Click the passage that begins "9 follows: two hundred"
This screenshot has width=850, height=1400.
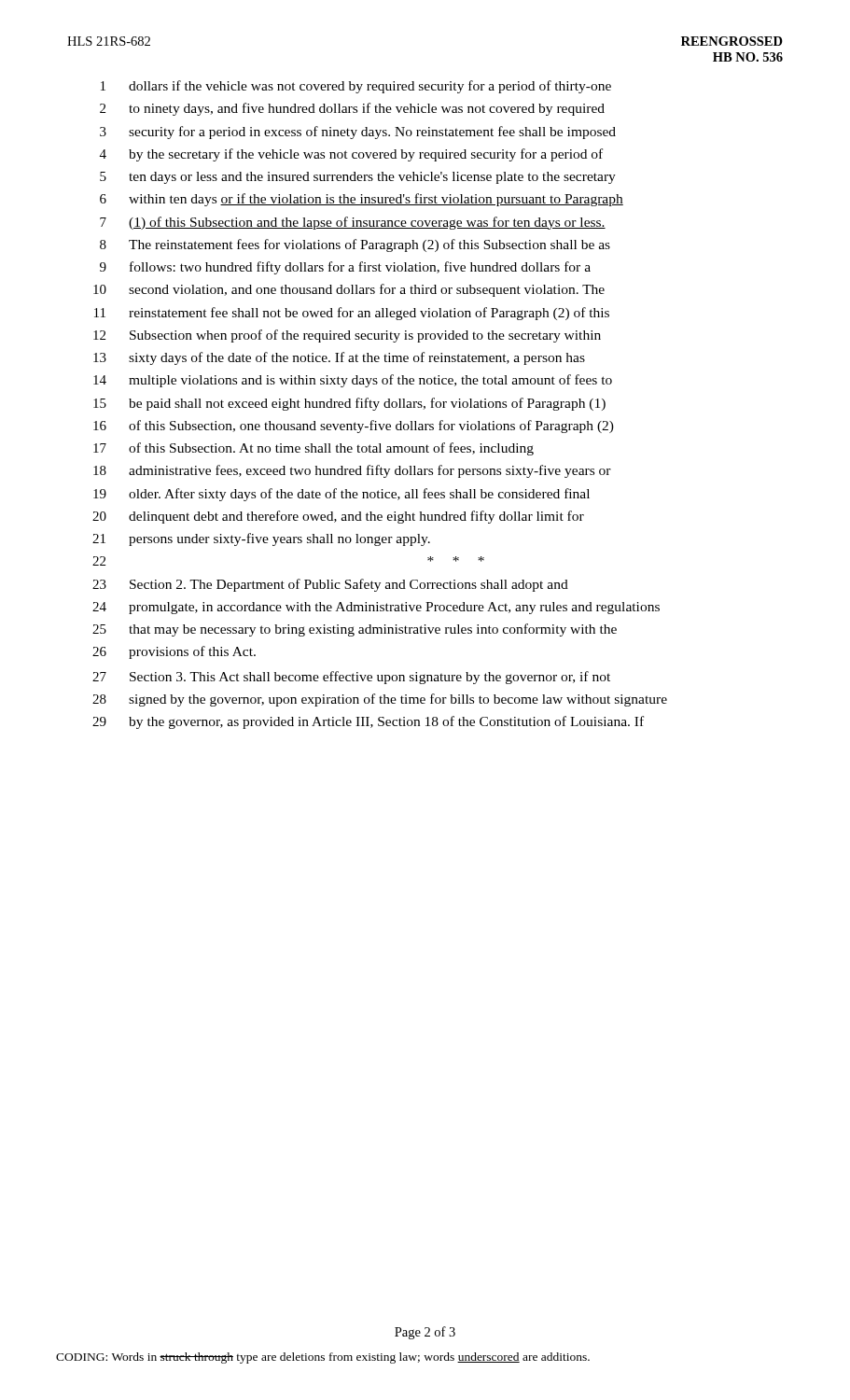(425, 267)
